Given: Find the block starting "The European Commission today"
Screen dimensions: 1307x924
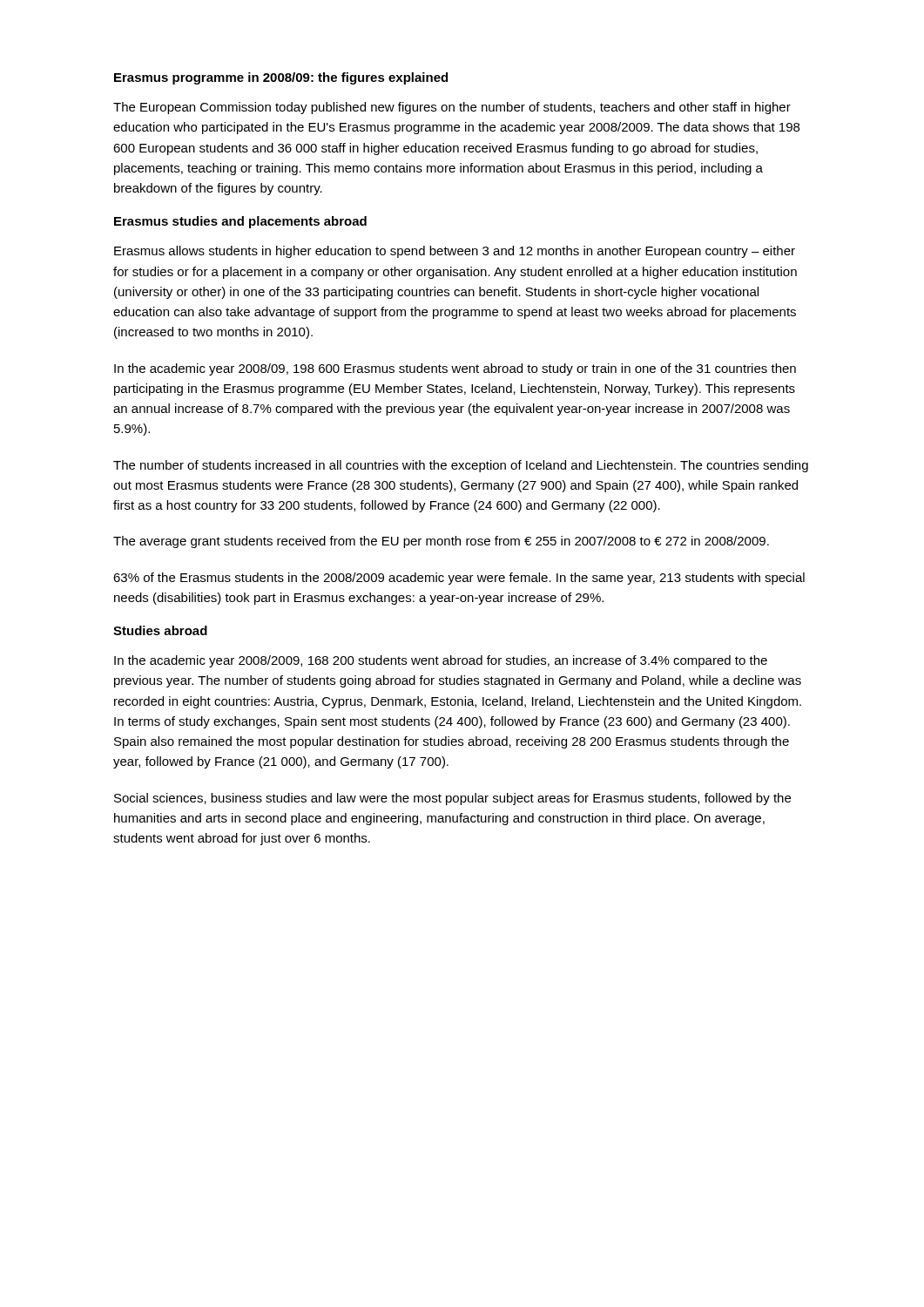Looking at the screenshot, I should [x=457, y=147].
